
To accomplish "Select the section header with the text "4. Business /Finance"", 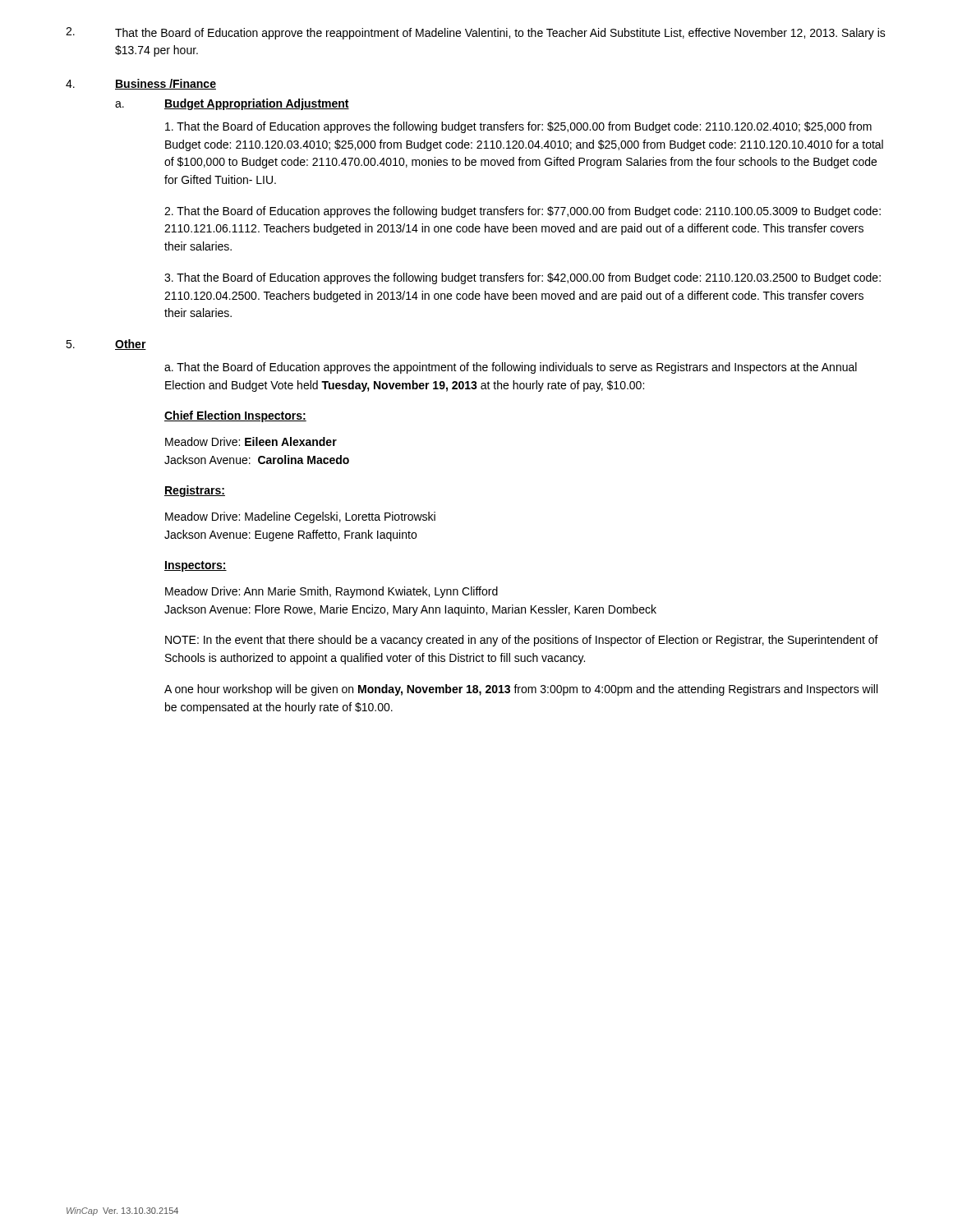I will tap(141, 84).
